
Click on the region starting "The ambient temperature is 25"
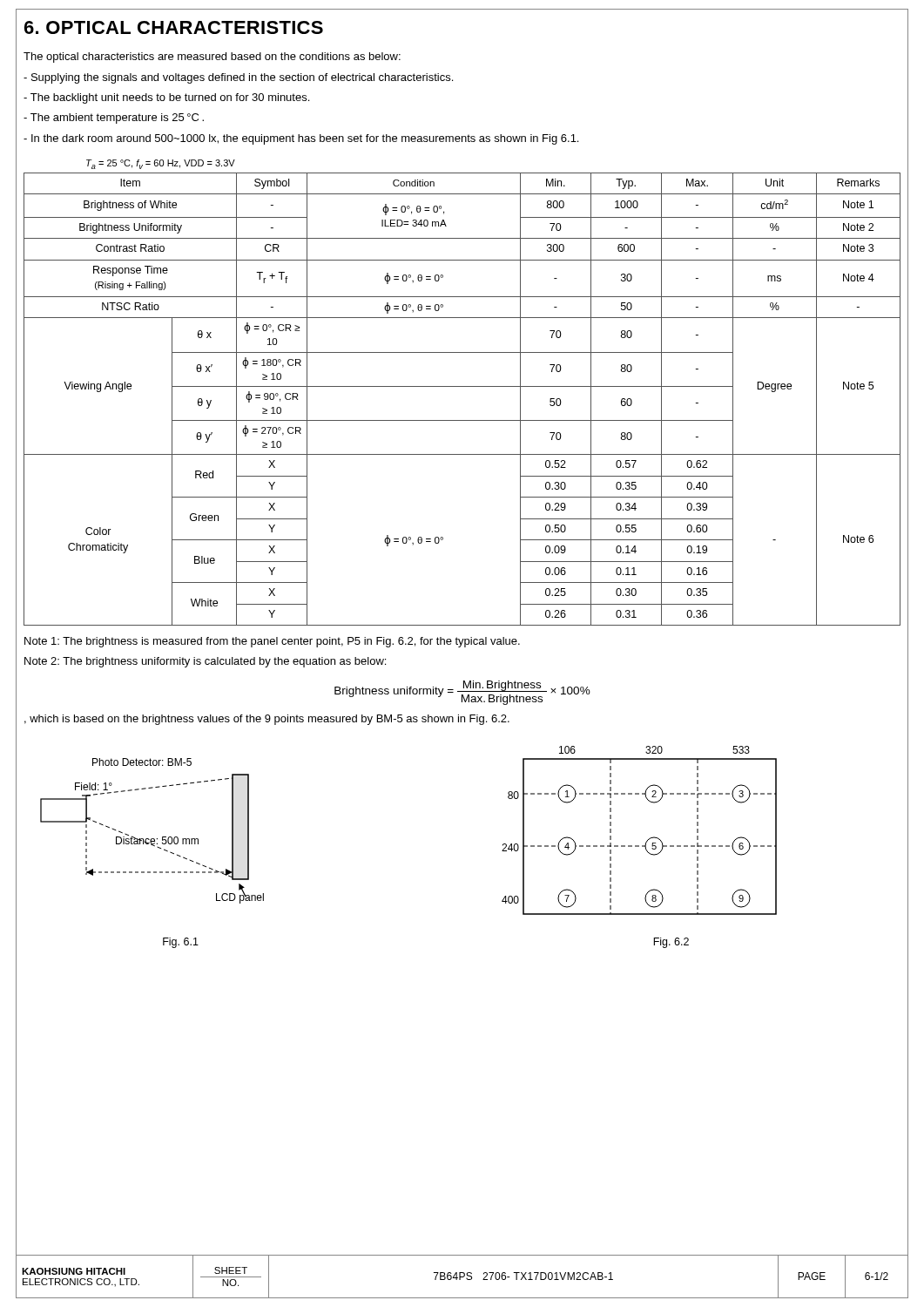(x=114, y=117)
